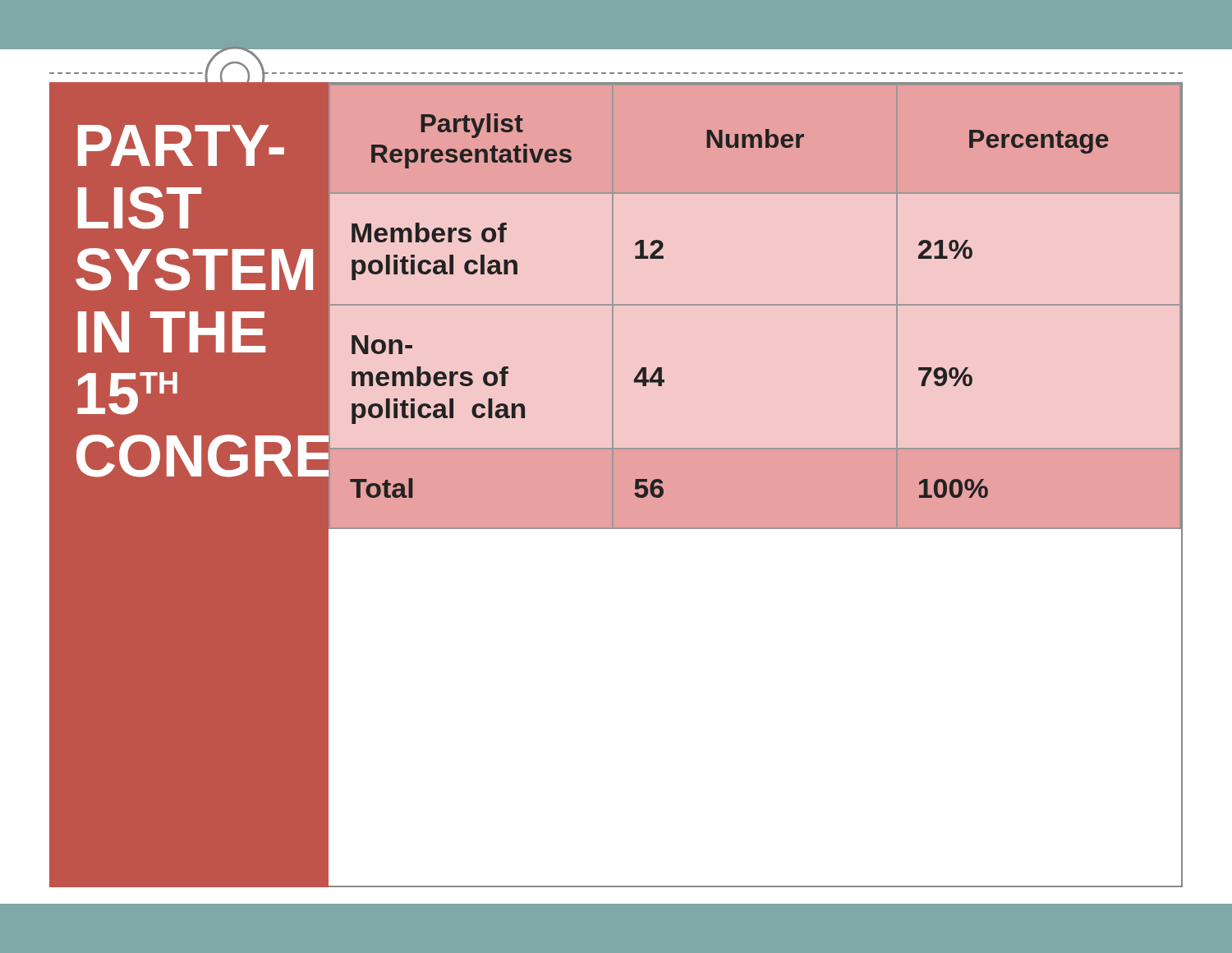Image resolution: width=1232 pixels, height=953 pixels.
Task: Find "PARTY-LISTSYSTEMIN THE15THCONGRESS" on this page
Action: click(x=243, y=301)
